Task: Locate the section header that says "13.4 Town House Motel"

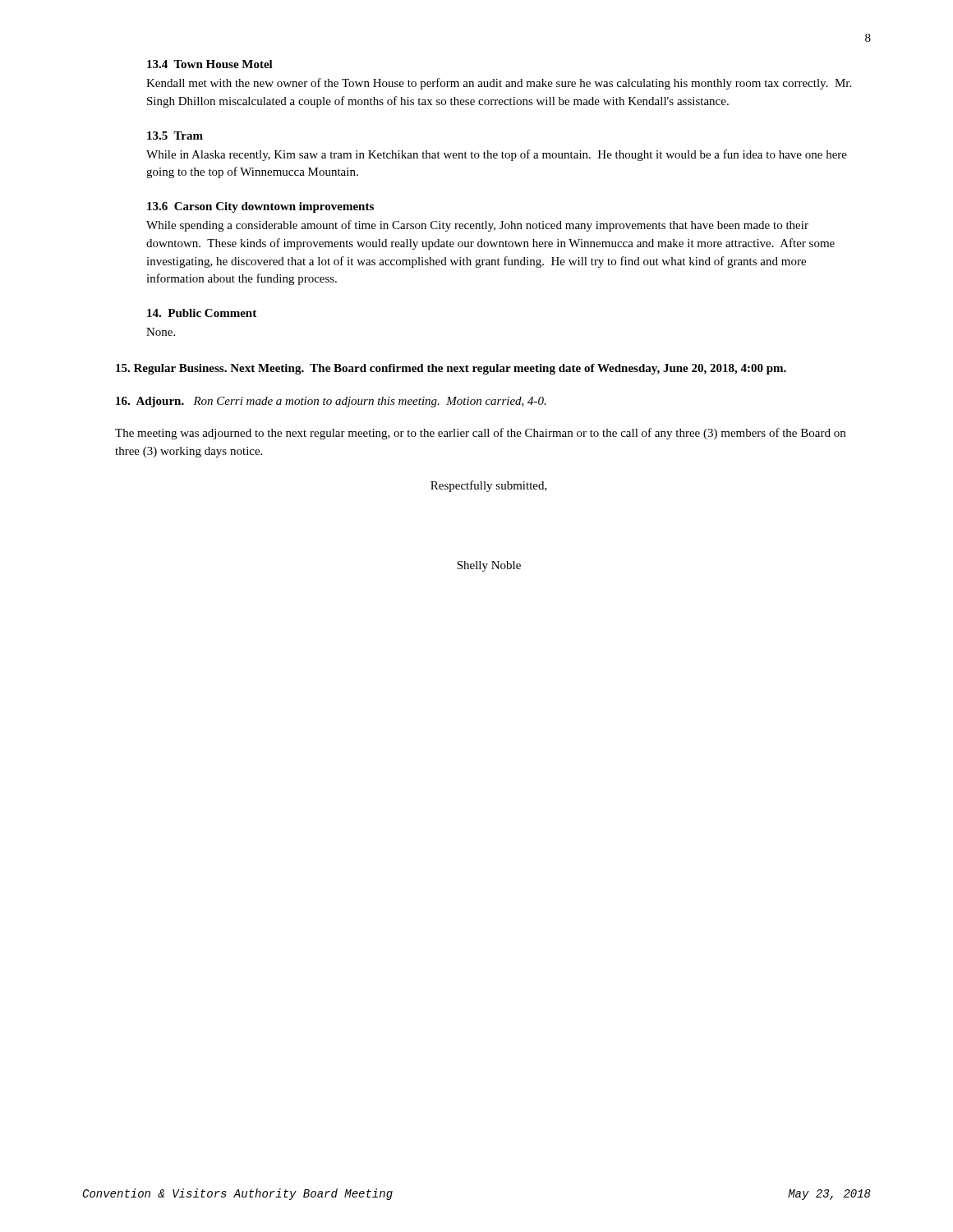Action: click(209, 64)
